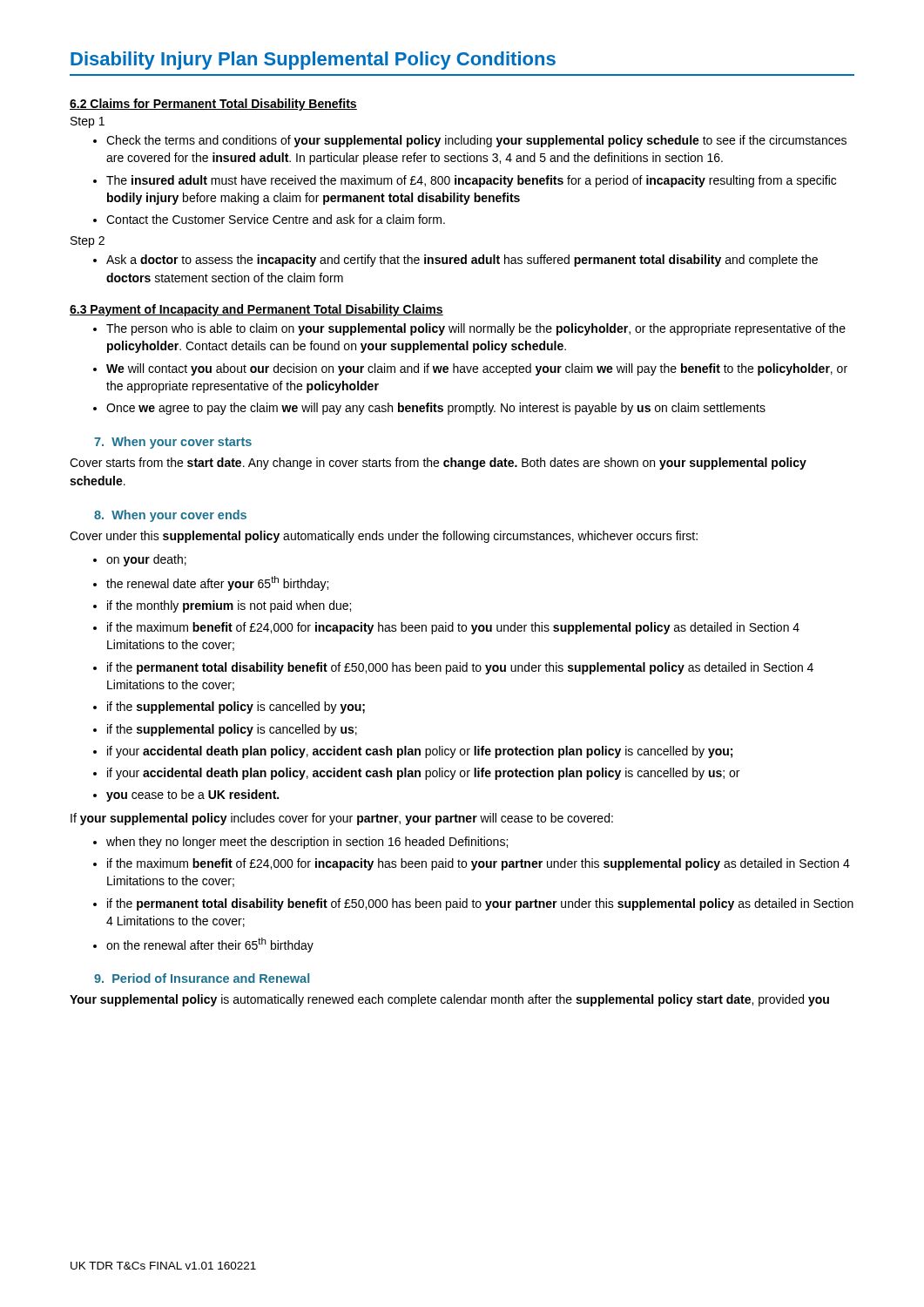Where is the passage that starts "Once we agree"?
The image size is (924, 1307).
(x=436, y=408)
